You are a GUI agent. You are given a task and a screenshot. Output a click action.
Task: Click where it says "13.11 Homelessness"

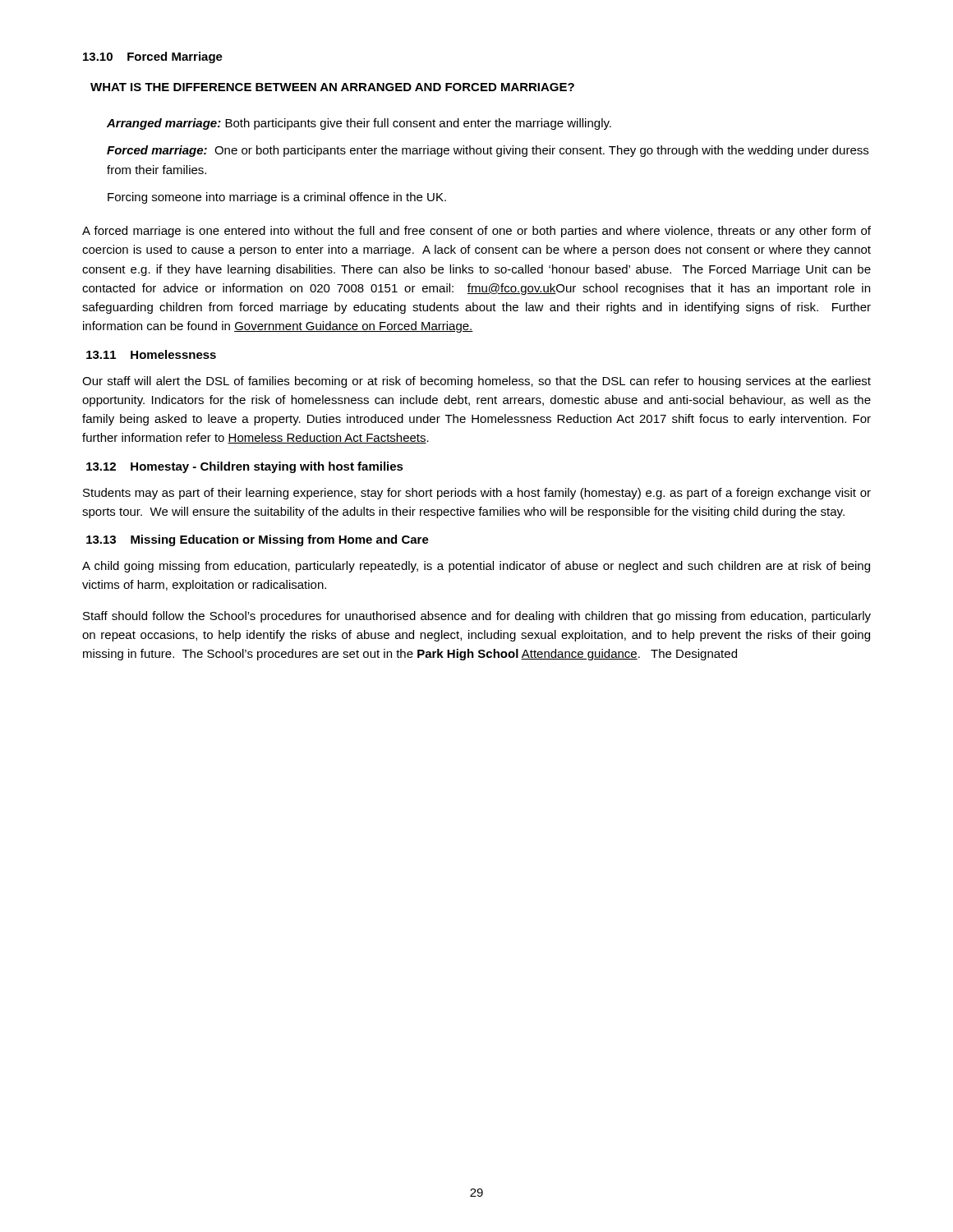[x=149, y=354]
